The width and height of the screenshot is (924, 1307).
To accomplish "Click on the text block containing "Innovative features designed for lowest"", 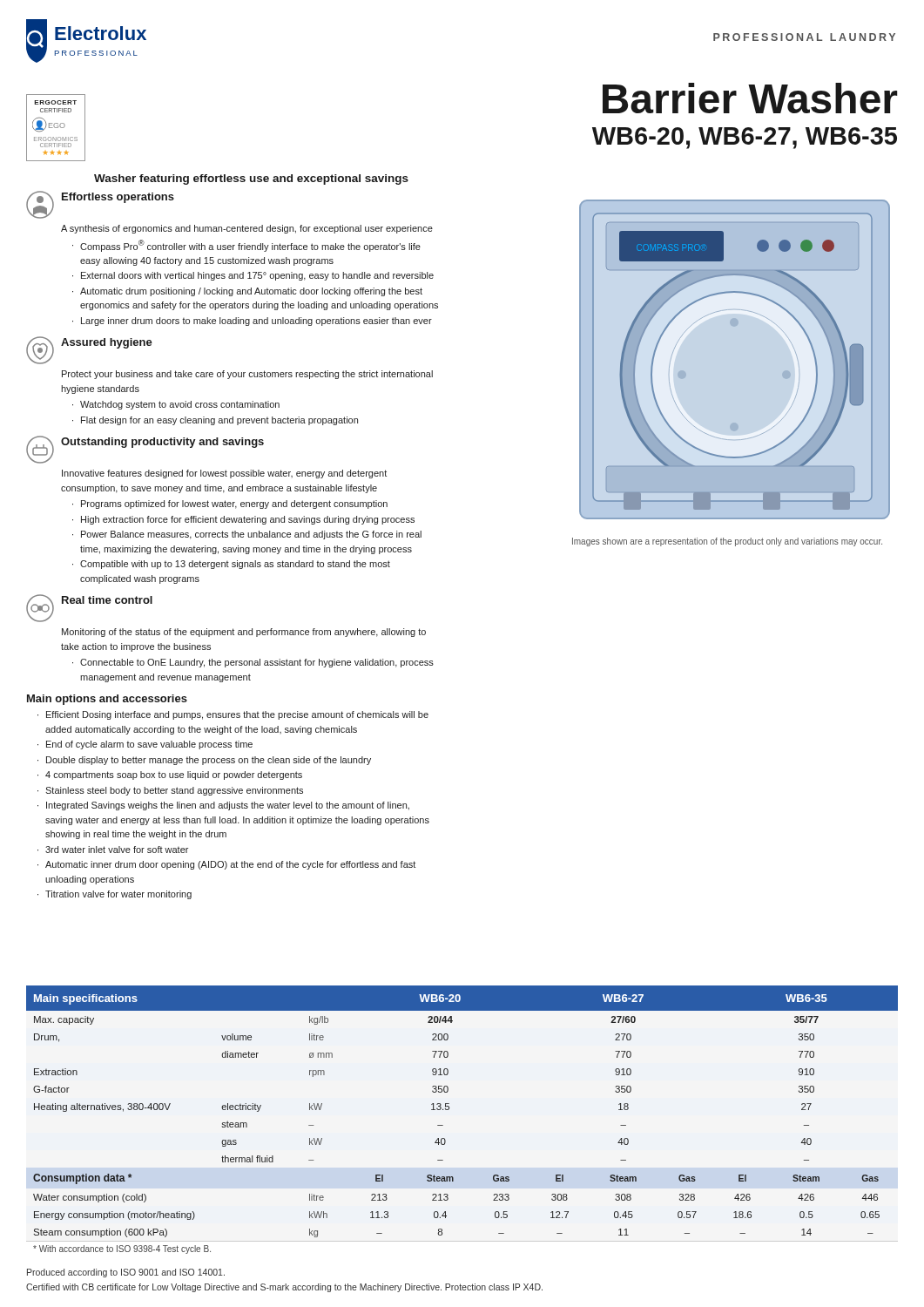I will [250, 527].
